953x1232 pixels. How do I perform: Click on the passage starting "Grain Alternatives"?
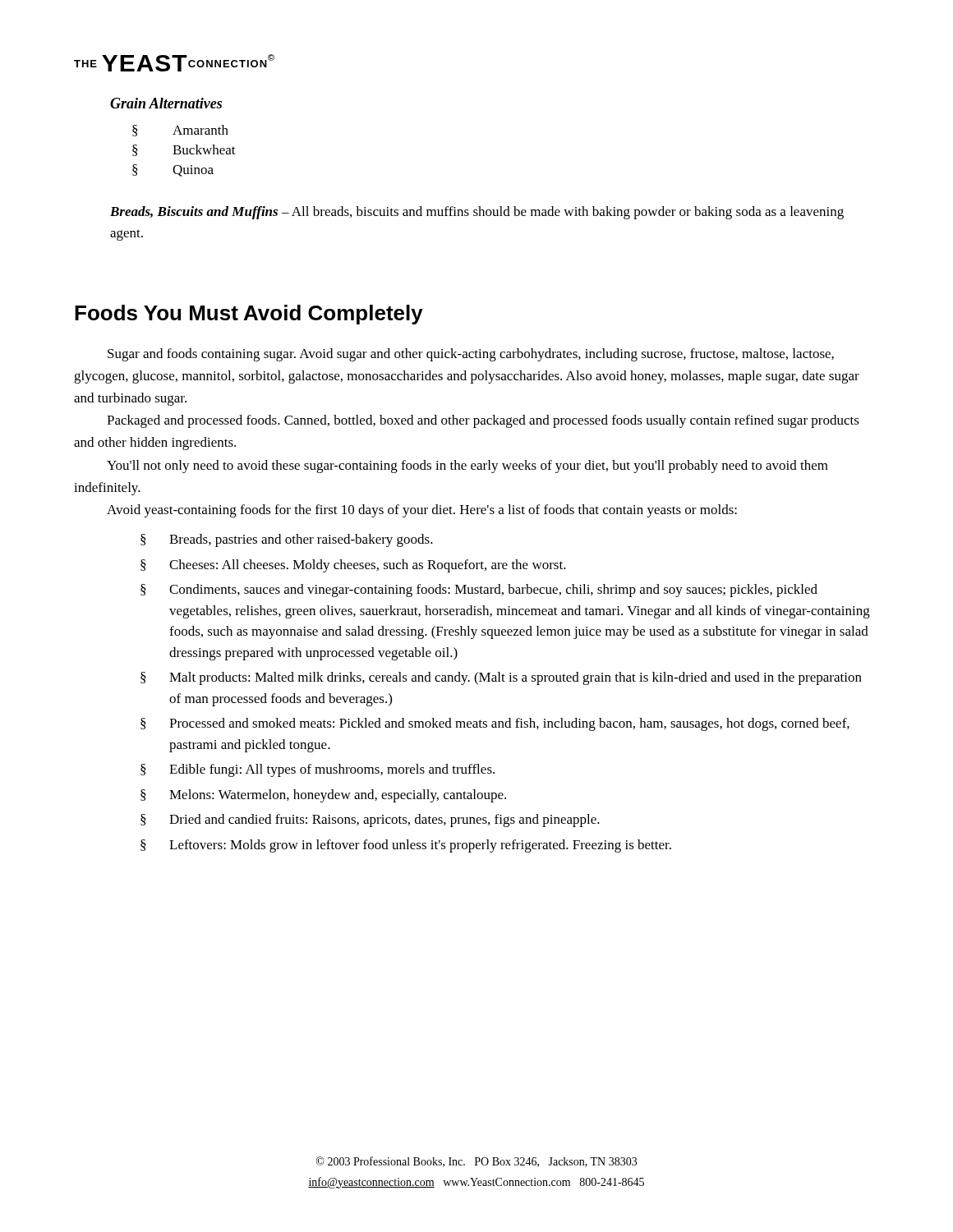pyautogui.click(x=166, y=103)
